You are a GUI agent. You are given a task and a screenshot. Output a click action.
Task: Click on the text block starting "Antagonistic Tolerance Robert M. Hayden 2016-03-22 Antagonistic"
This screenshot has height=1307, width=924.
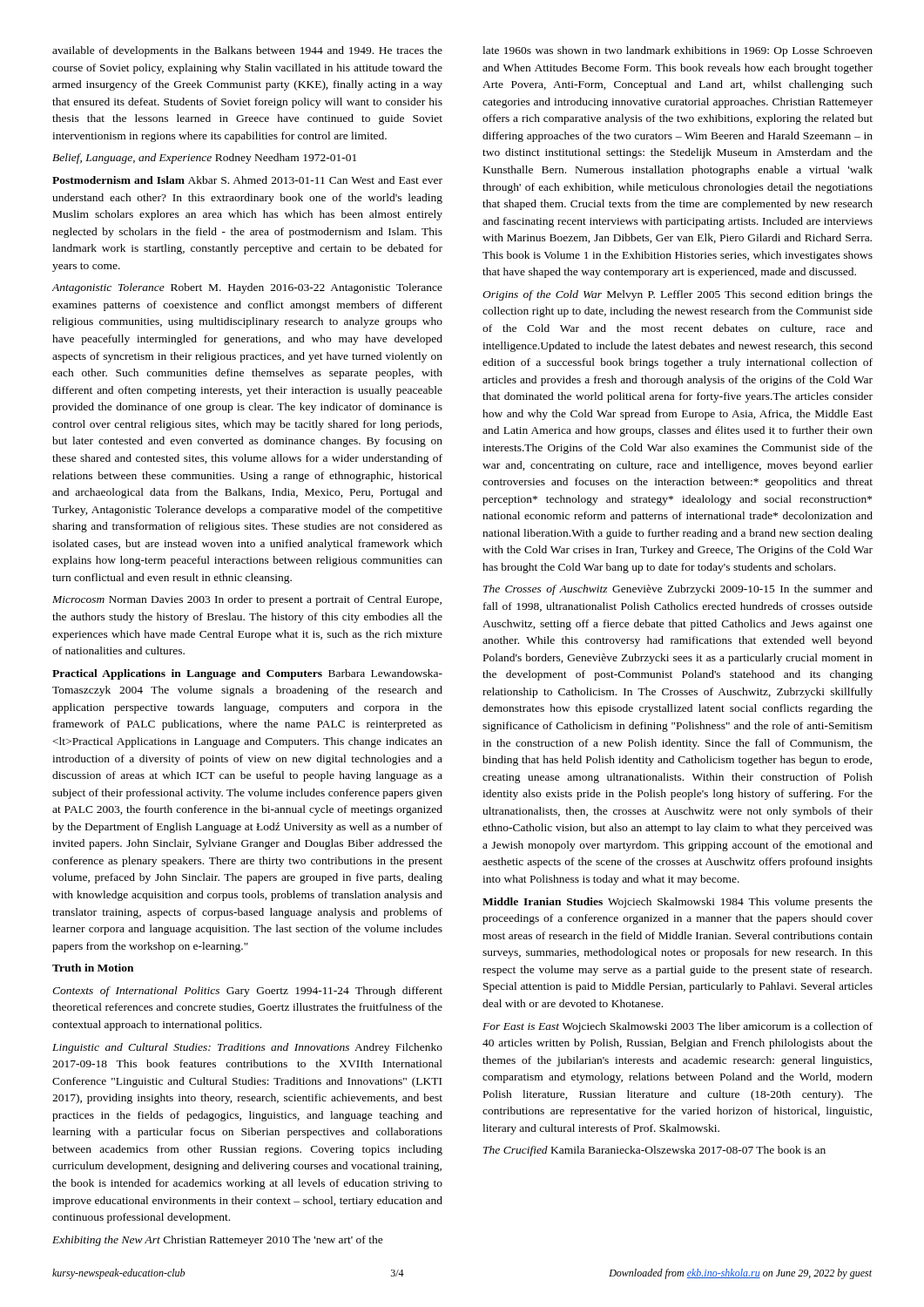(x=247, y=432)
